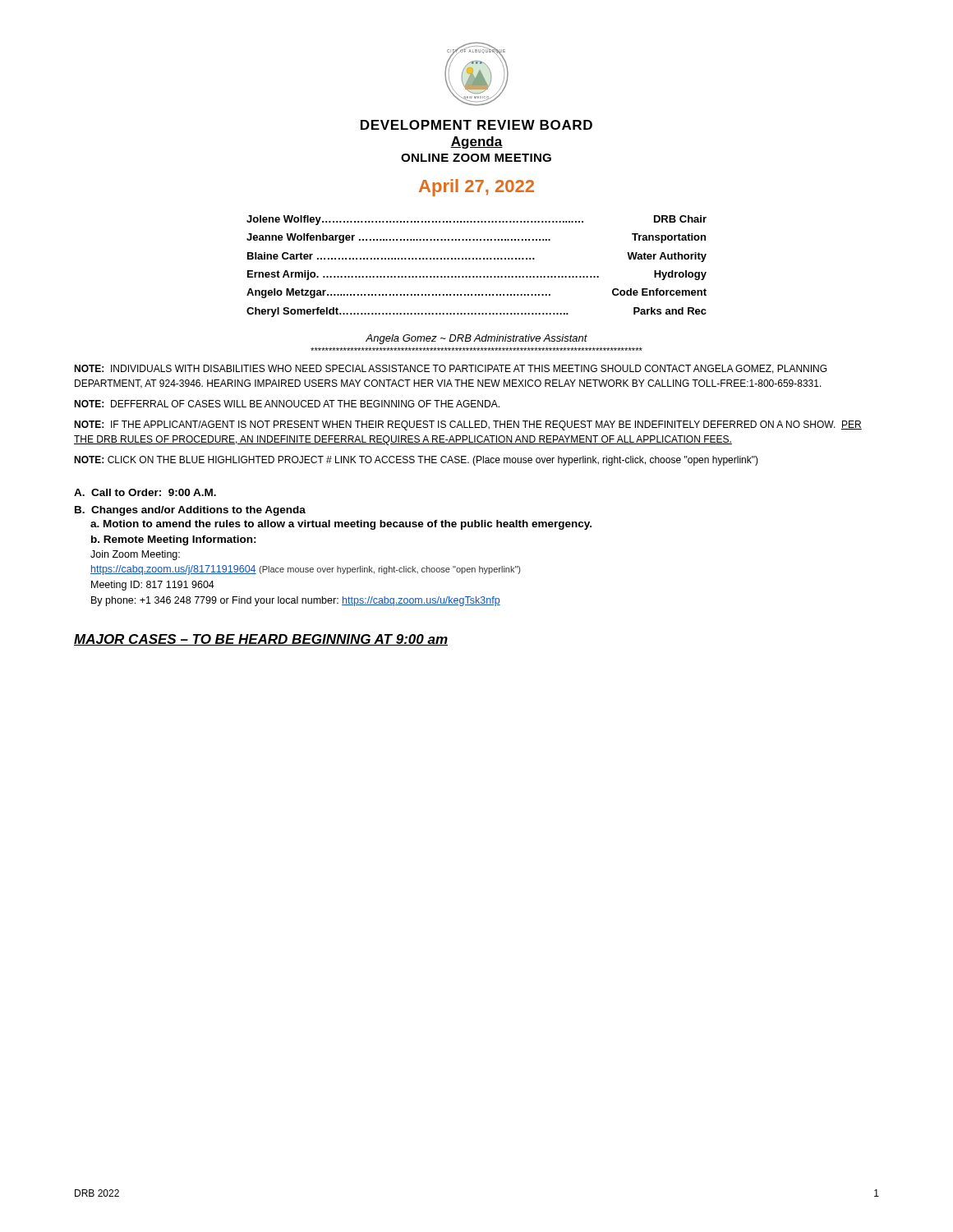Click on the block starting "NOTE: CLICK ON THE"
This screenshot has height=1232, width=953.
416,460
